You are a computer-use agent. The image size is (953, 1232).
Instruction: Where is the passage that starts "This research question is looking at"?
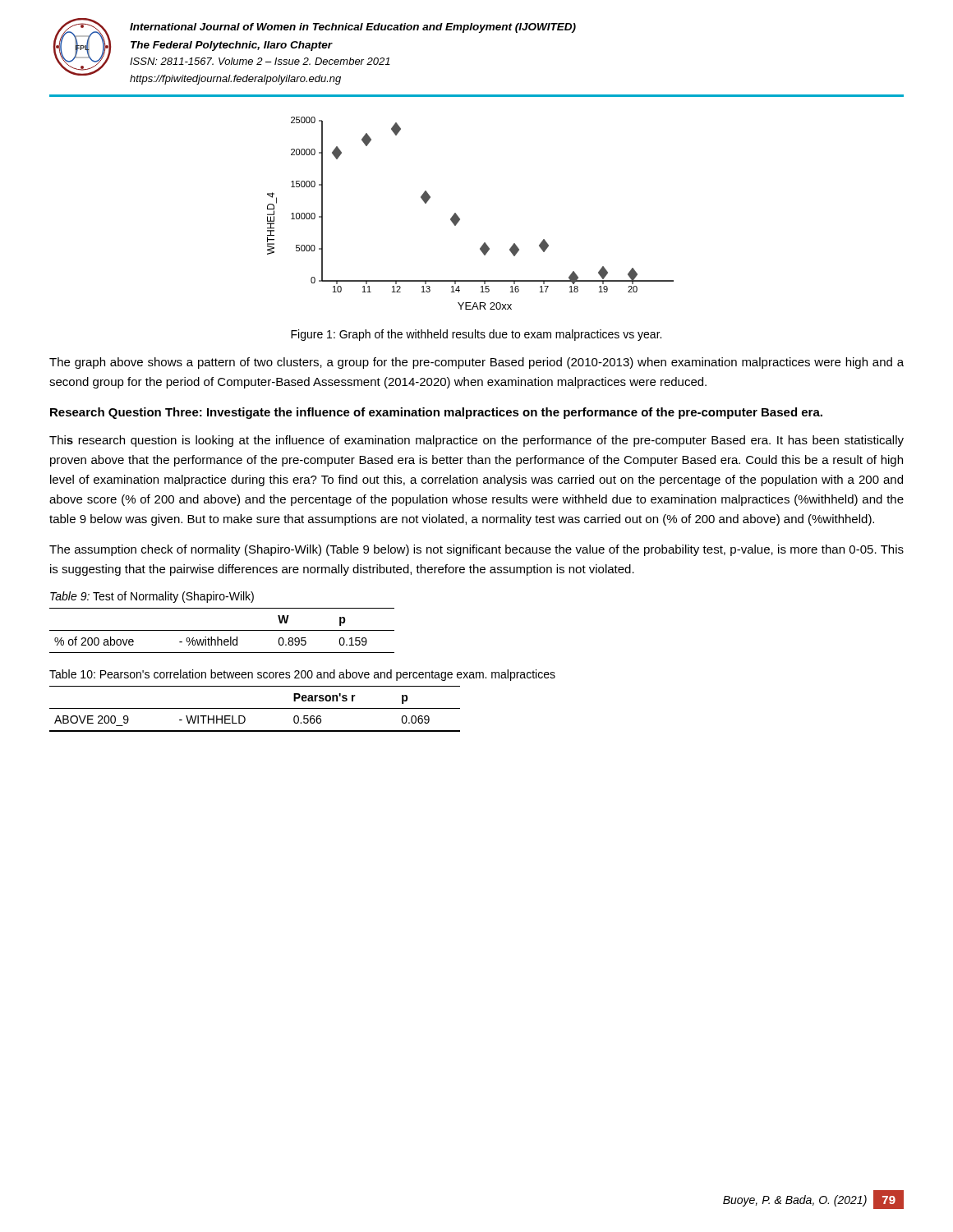pyautogui.click(x=476, y=479)
